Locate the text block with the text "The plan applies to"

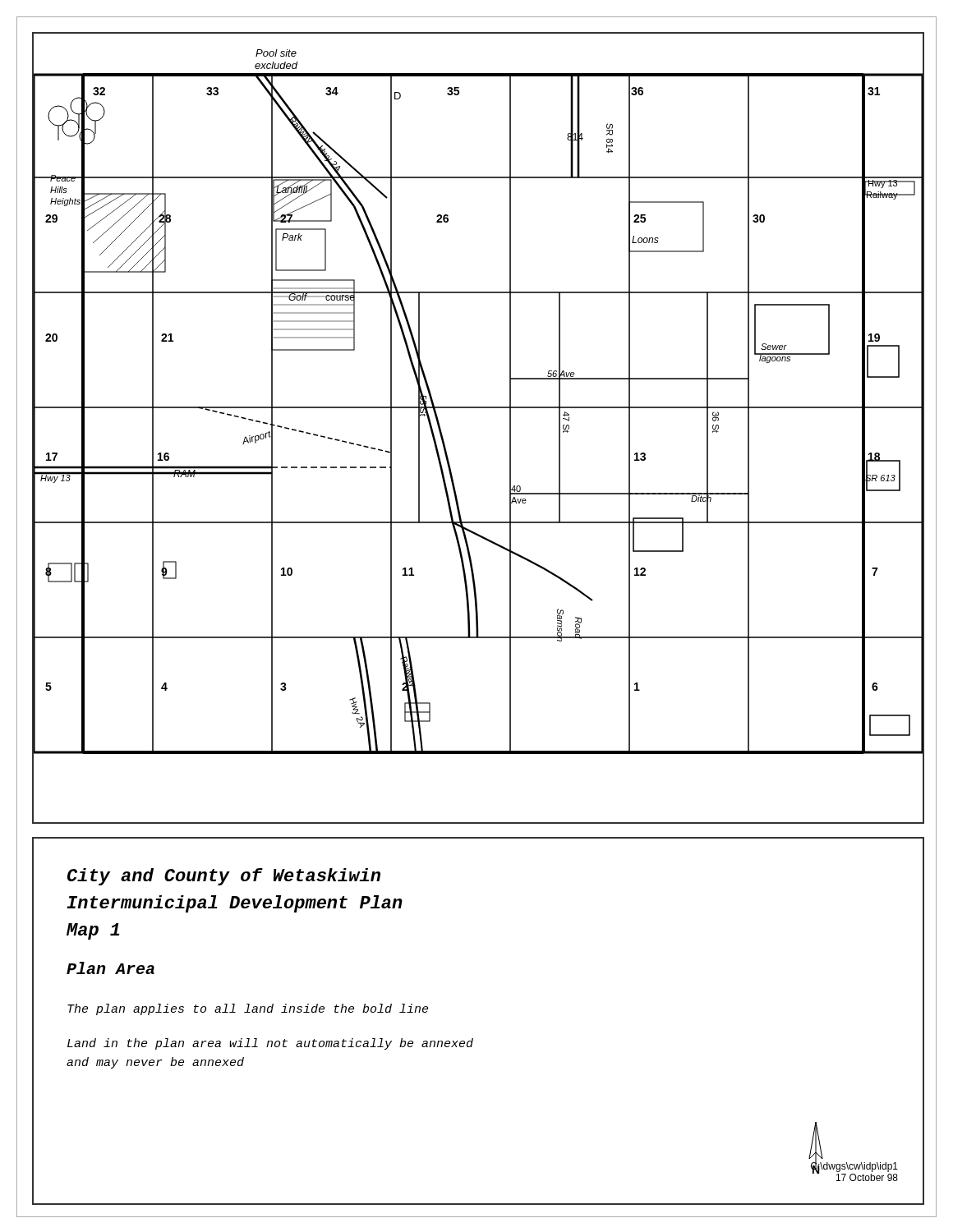tap(248, 1010)
